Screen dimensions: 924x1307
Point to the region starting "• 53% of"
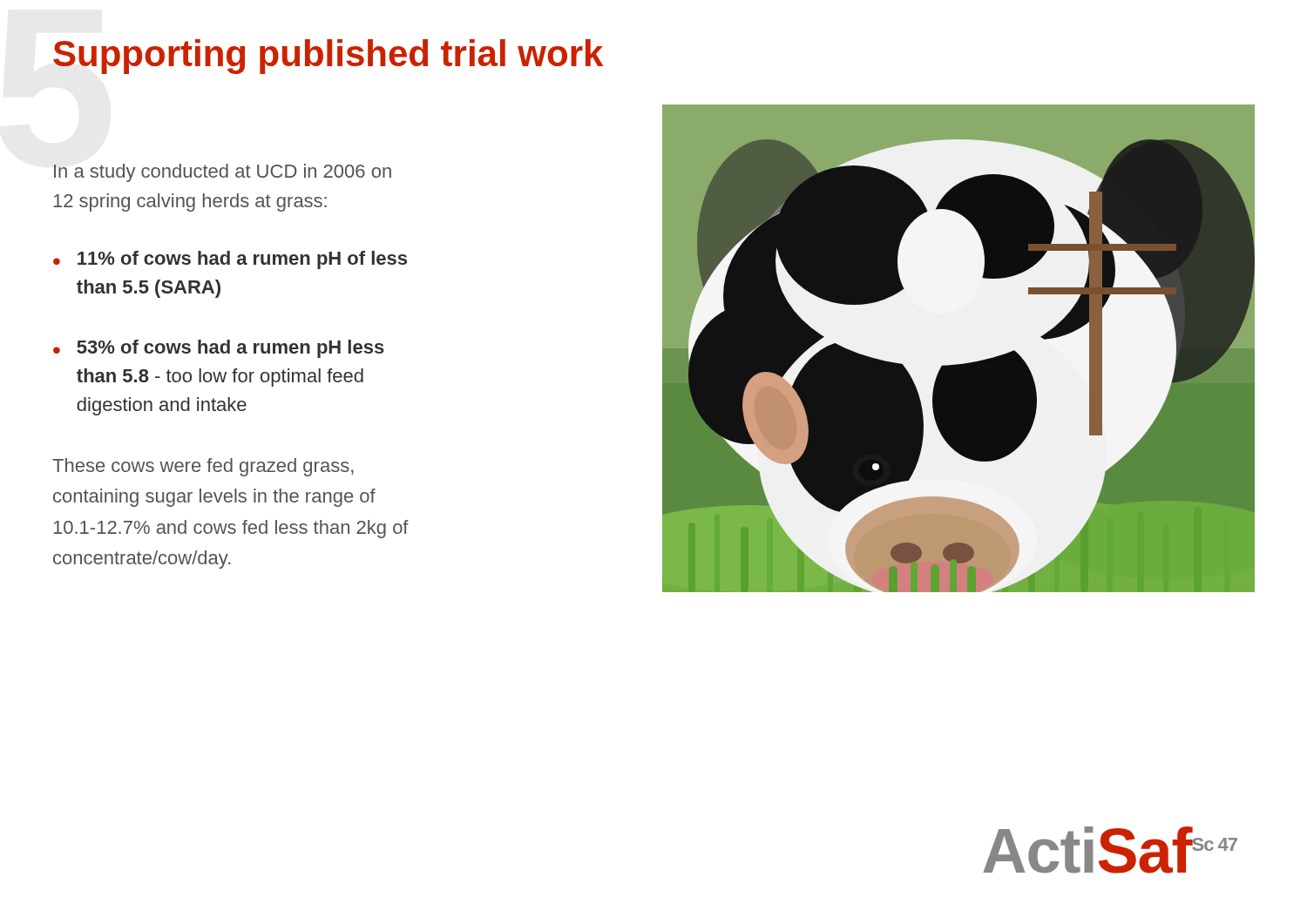tap(218, 376)
